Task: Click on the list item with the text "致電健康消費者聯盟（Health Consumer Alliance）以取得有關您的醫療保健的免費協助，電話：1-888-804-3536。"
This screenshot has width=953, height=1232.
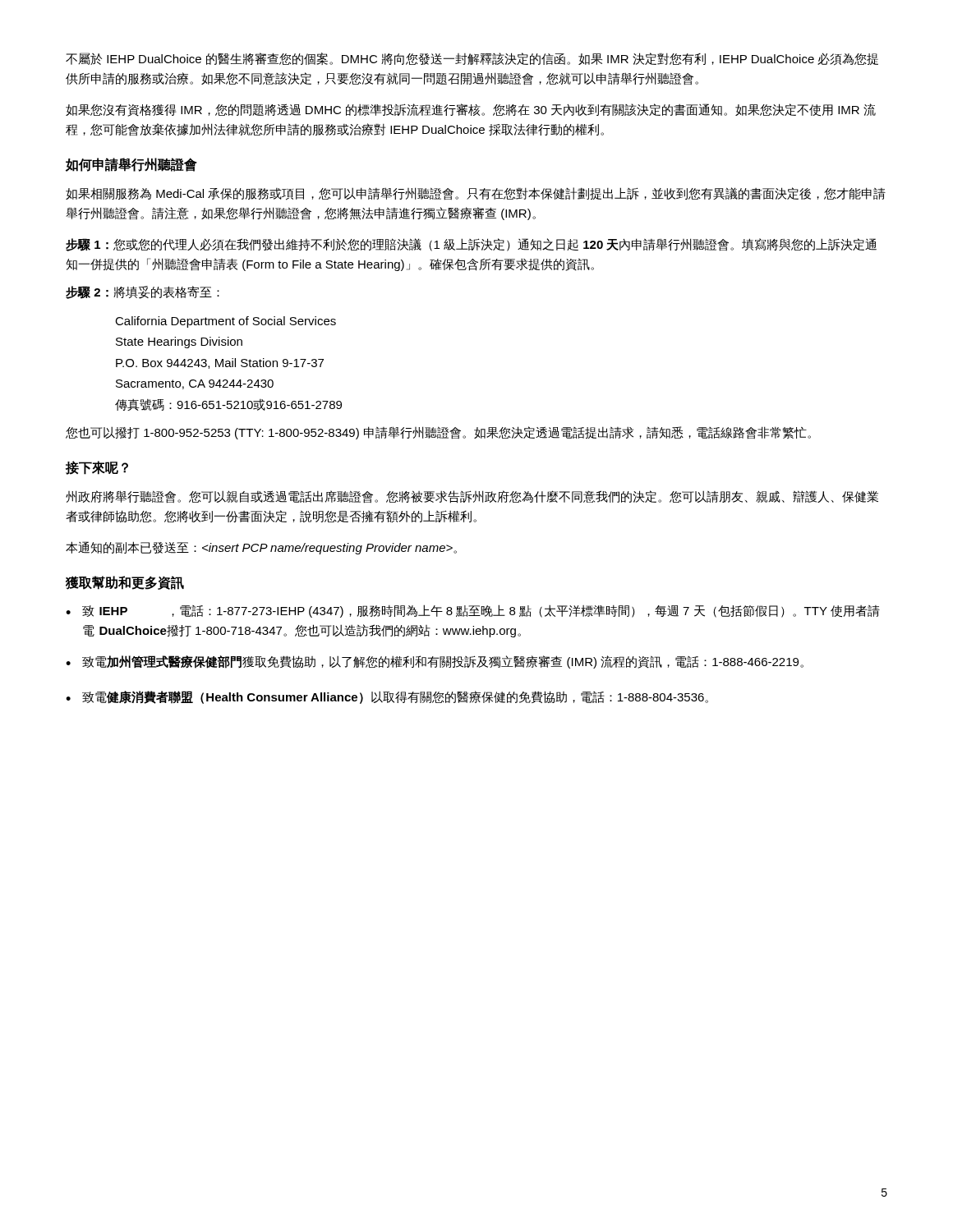Action: pos(476,699)
